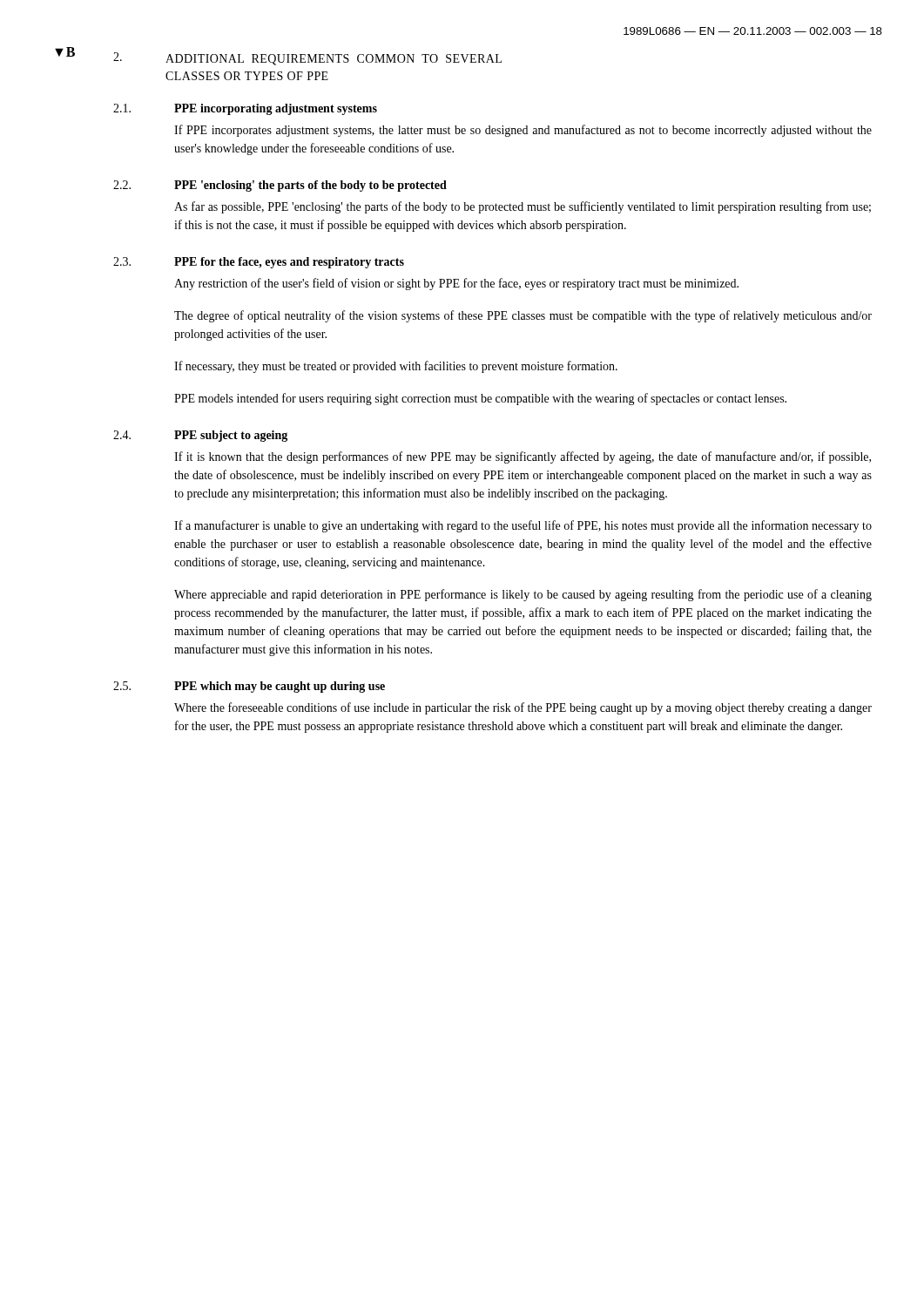The image size is (924, 1307).
Task: Find the text starting "As far as possible,"
Action: [523, 216]
